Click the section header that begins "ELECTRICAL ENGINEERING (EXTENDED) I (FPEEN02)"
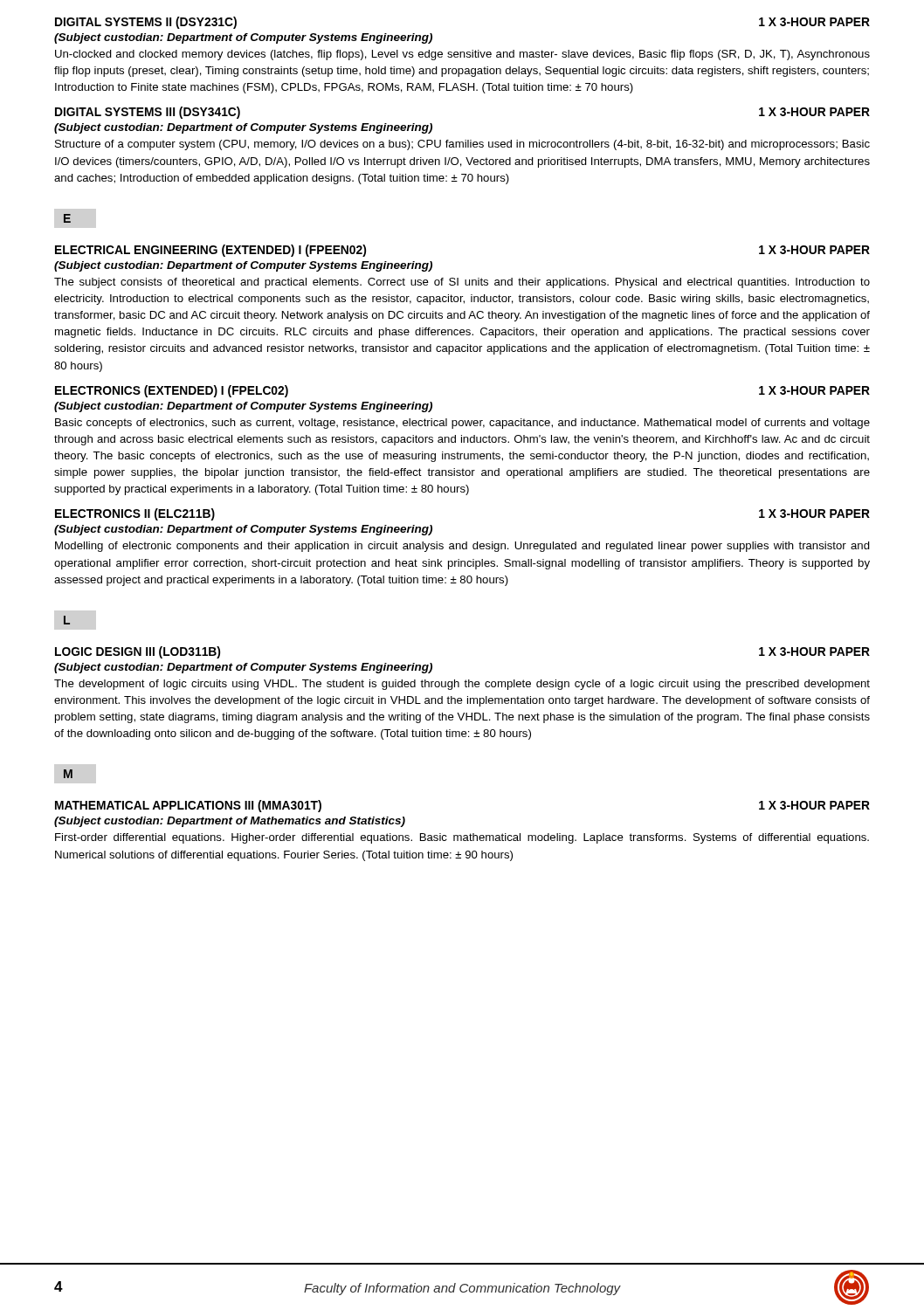Viewport: 924px width, 1310px height. [214, 250]
